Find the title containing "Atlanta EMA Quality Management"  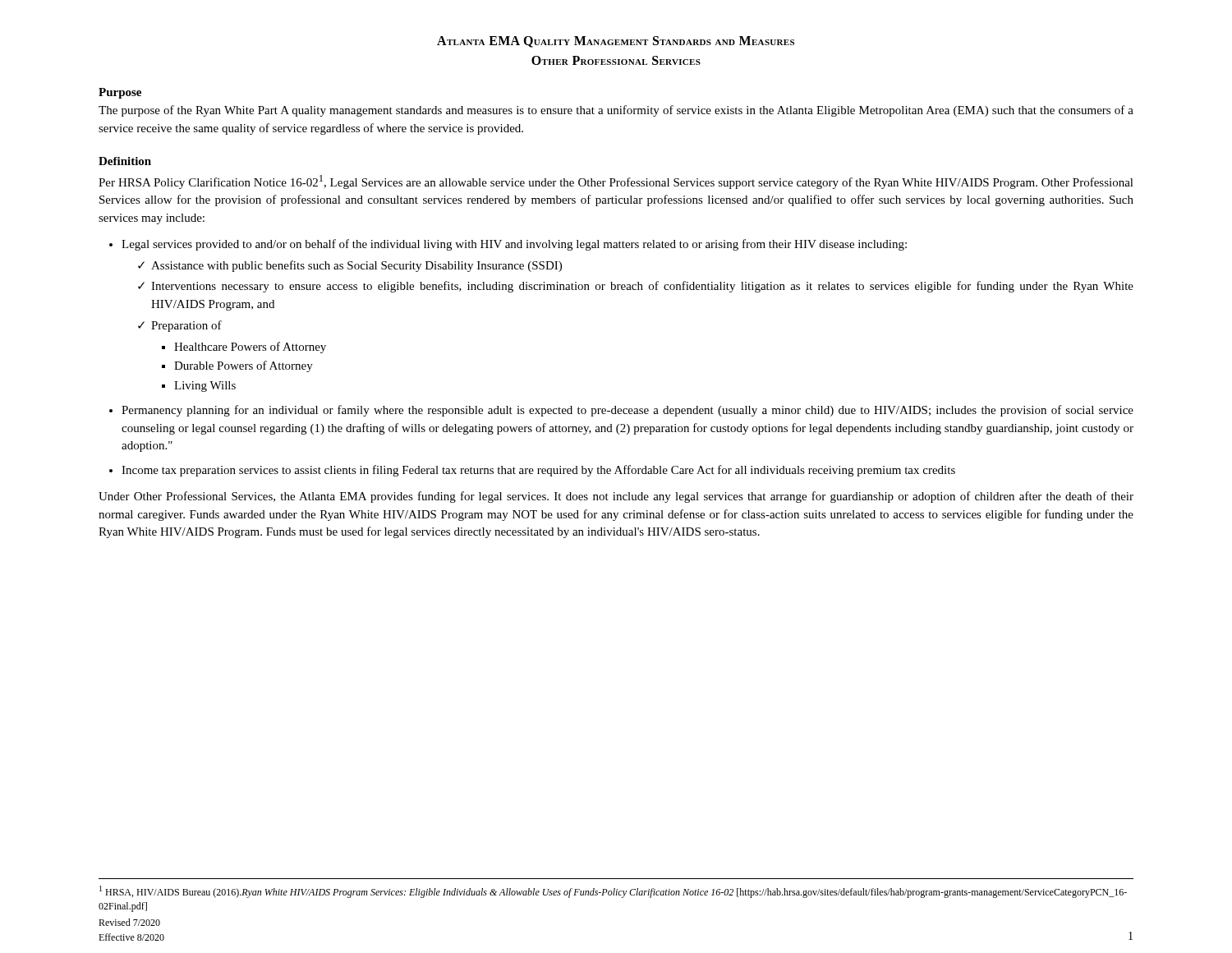(x=616, y=51)
